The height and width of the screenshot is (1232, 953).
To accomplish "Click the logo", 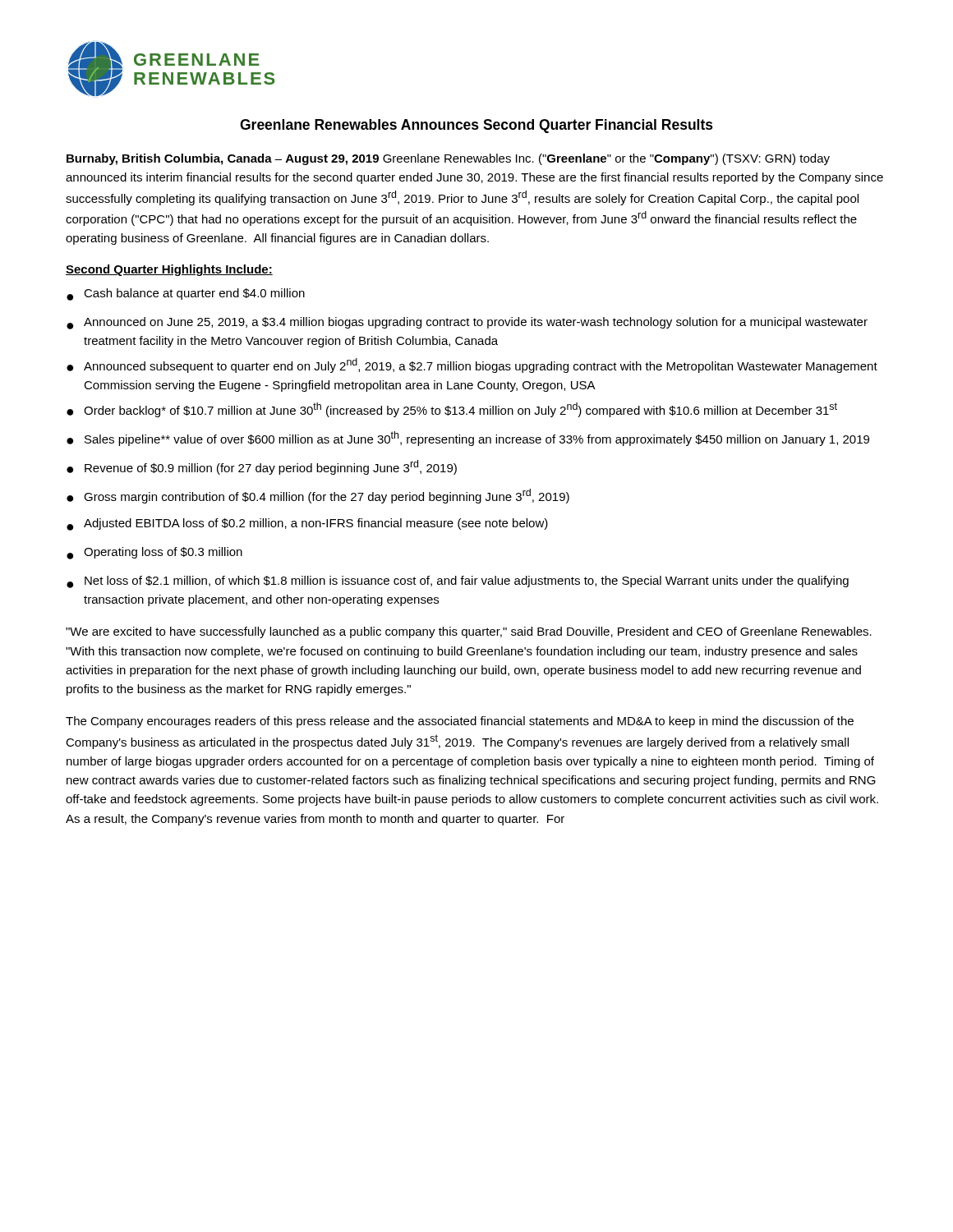I will [x=476, y=69].
